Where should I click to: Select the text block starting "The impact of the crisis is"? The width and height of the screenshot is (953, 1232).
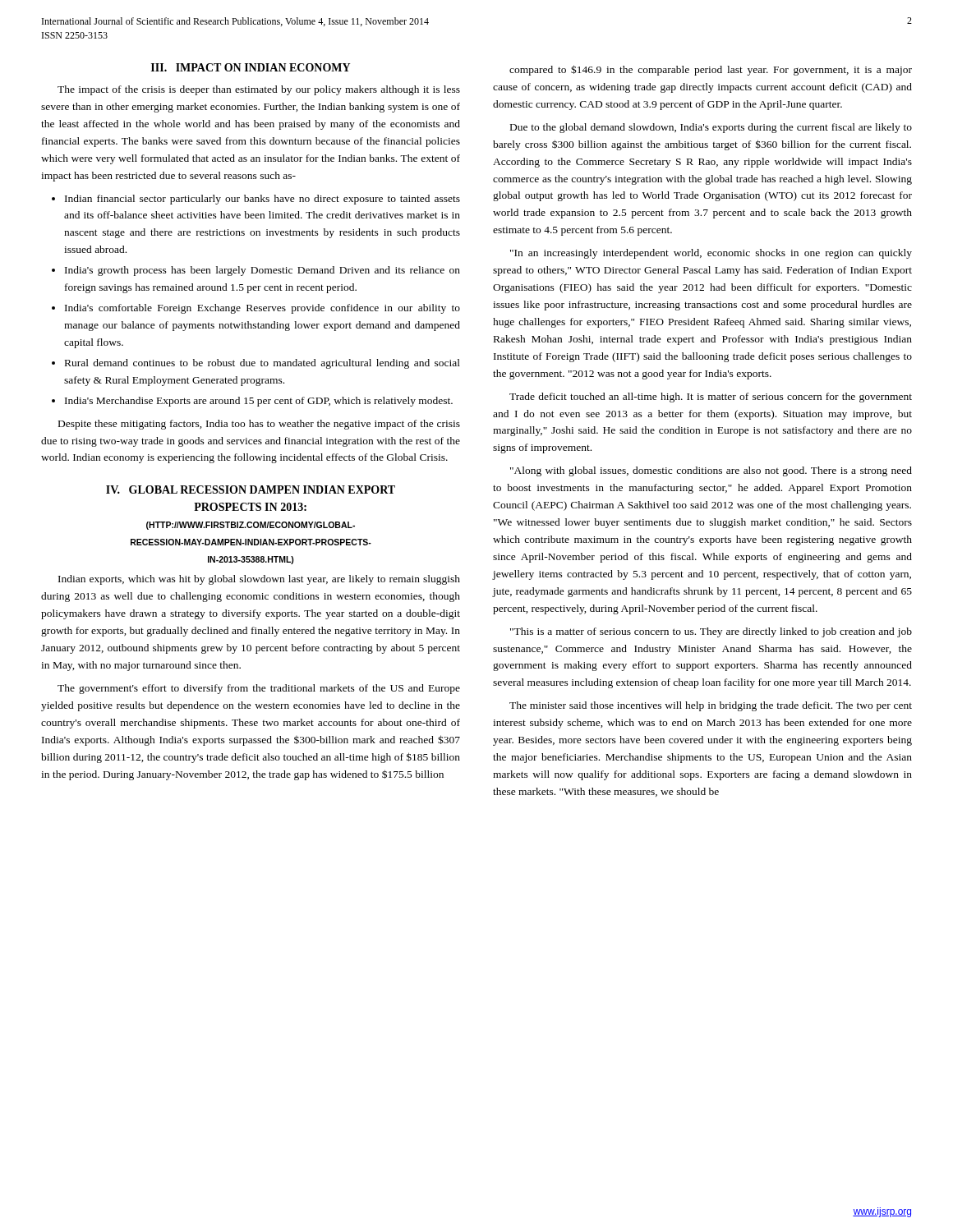pyautogui.click(x=251, y=133)
